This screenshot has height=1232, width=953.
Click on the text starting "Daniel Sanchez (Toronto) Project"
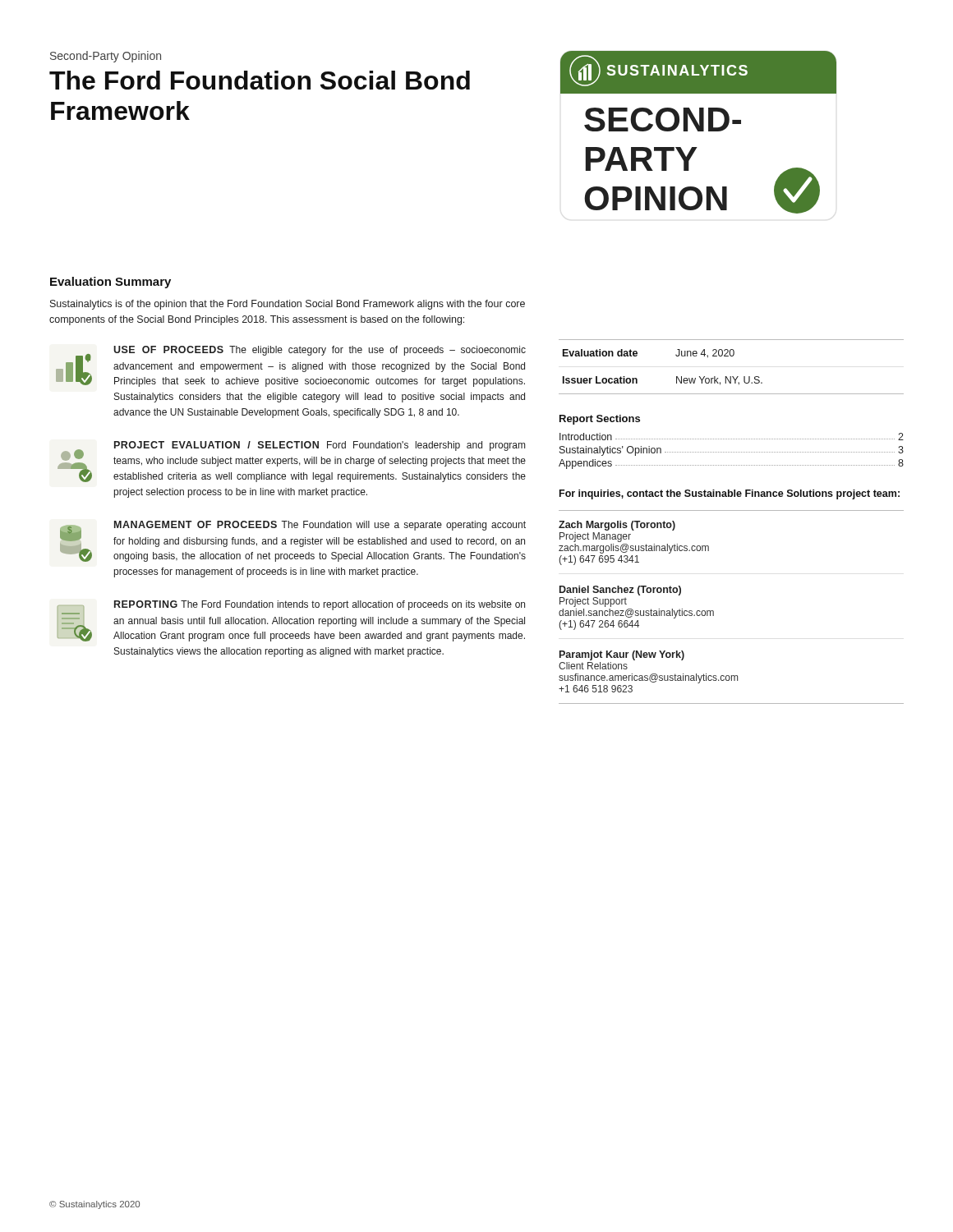[620, 591]
